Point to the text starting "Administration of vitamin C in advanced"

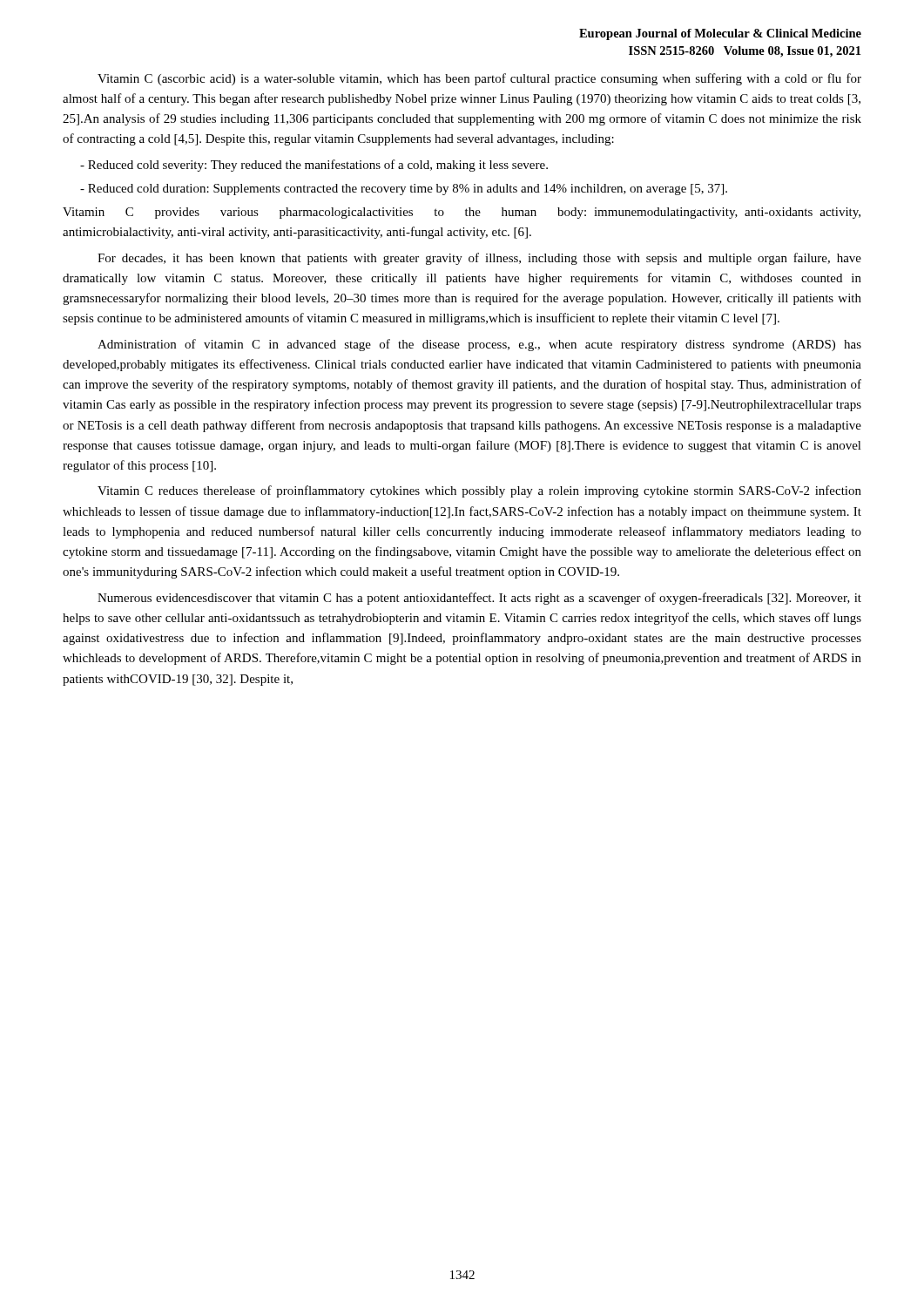pos(462,405)
